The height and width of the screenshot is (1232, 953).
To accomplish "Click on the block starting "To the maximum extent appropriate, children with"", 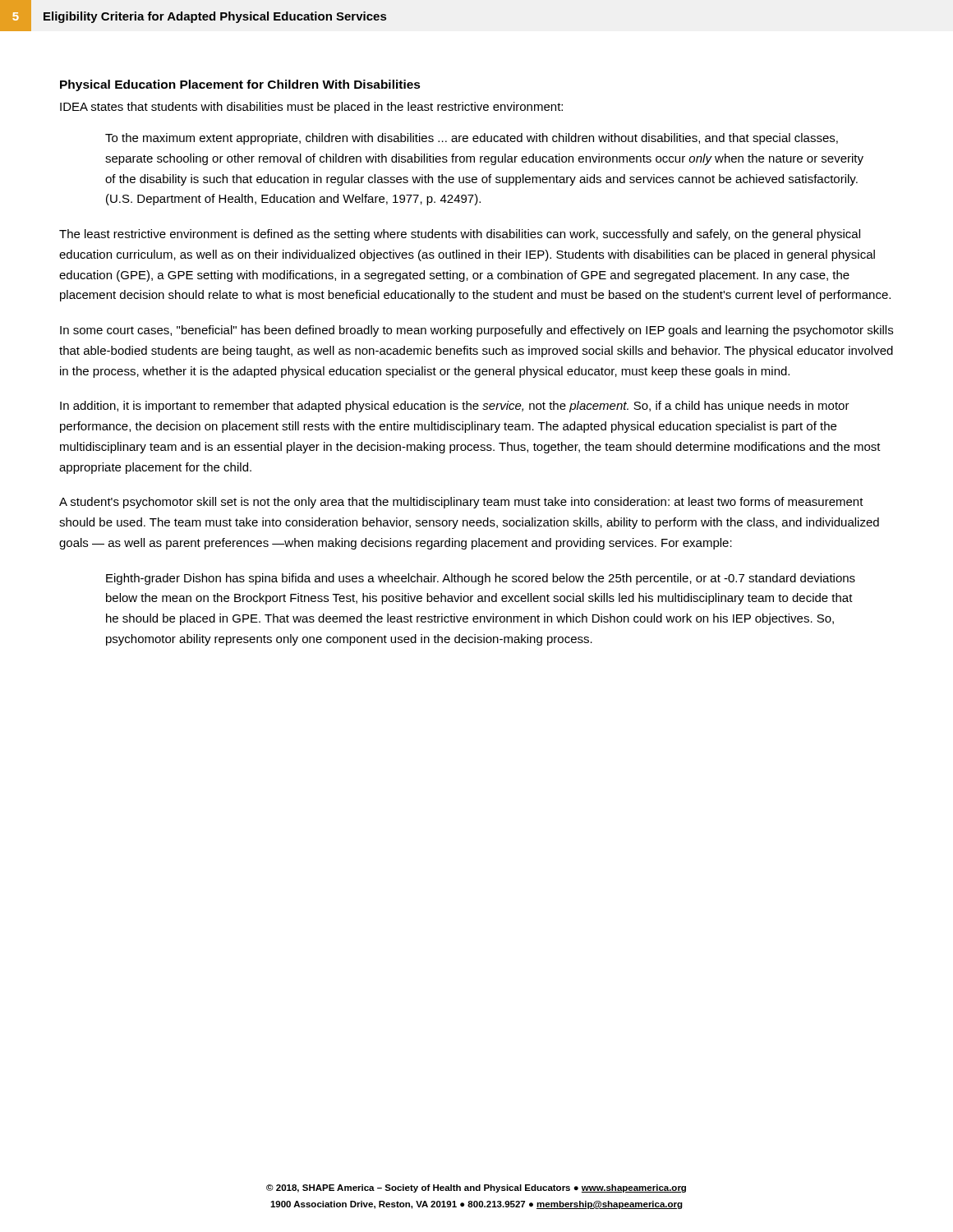I will point(484,168).
